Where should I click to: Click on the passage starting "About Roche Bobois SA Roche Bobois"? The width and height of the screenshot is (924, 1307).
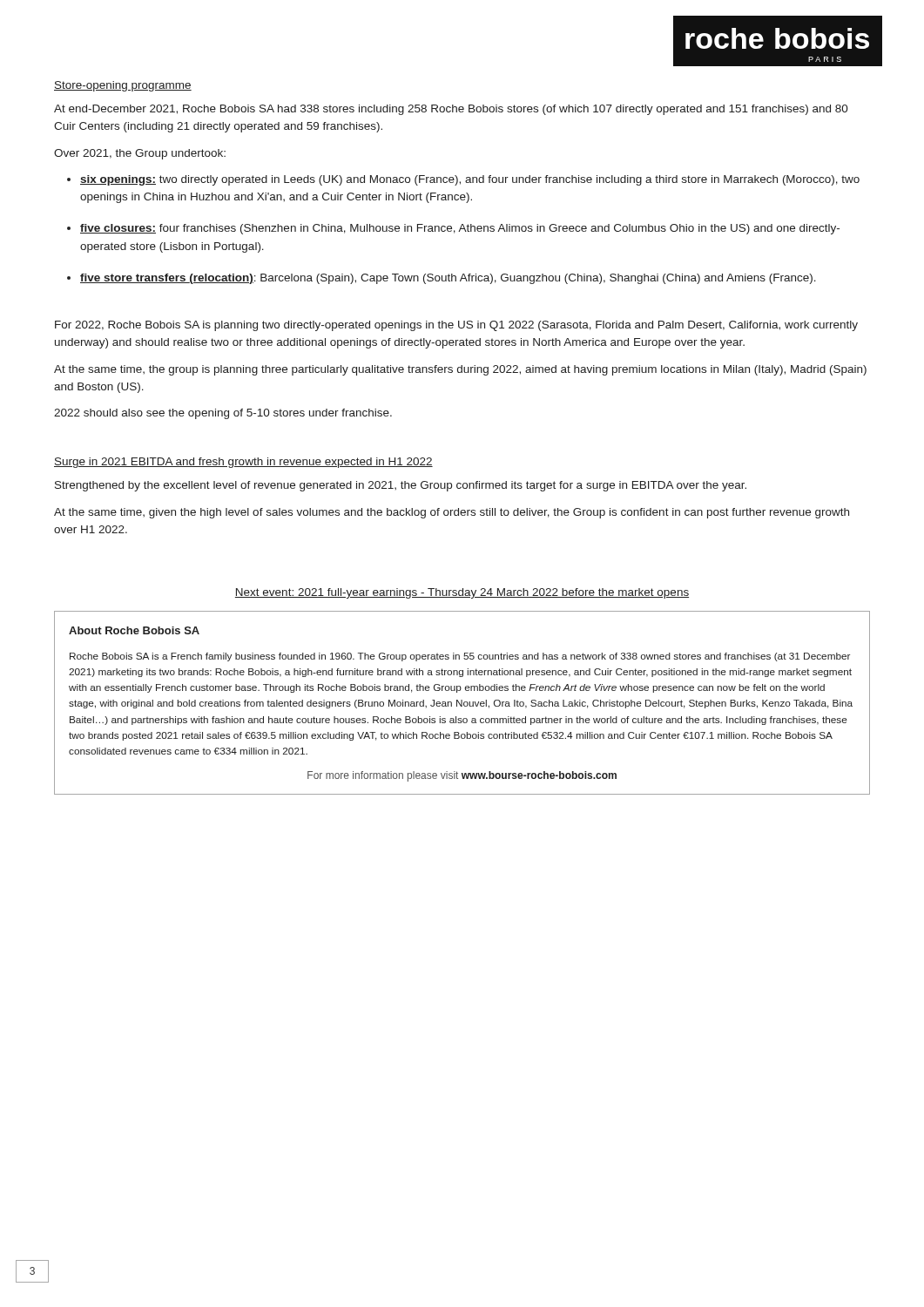[x=462, y=703]
